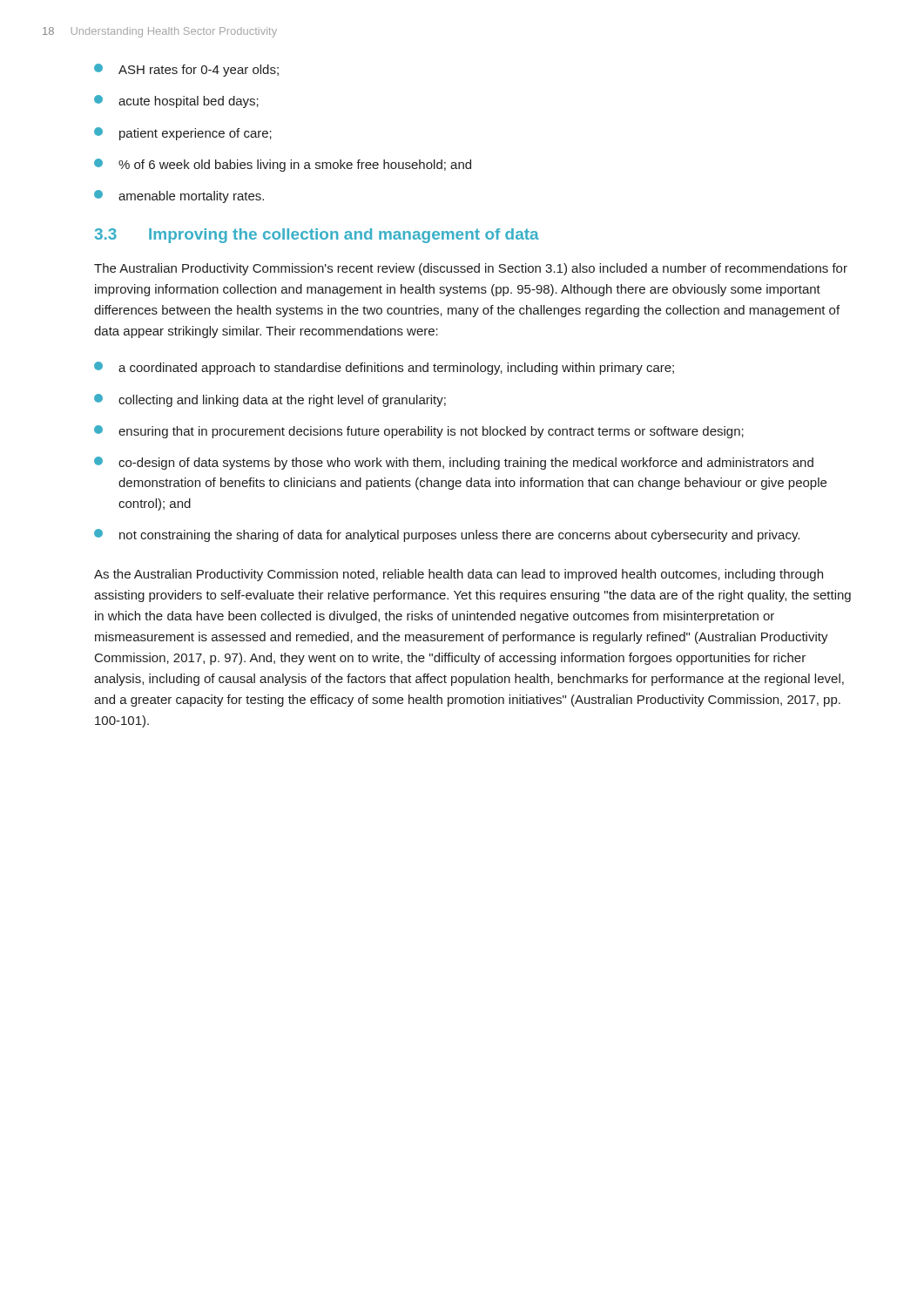The height and width of the screenshot is (1307, 924).
Task: Click on the list item with the text "a coordinated approach to standardise definitions"
Action: pos(385,368)
